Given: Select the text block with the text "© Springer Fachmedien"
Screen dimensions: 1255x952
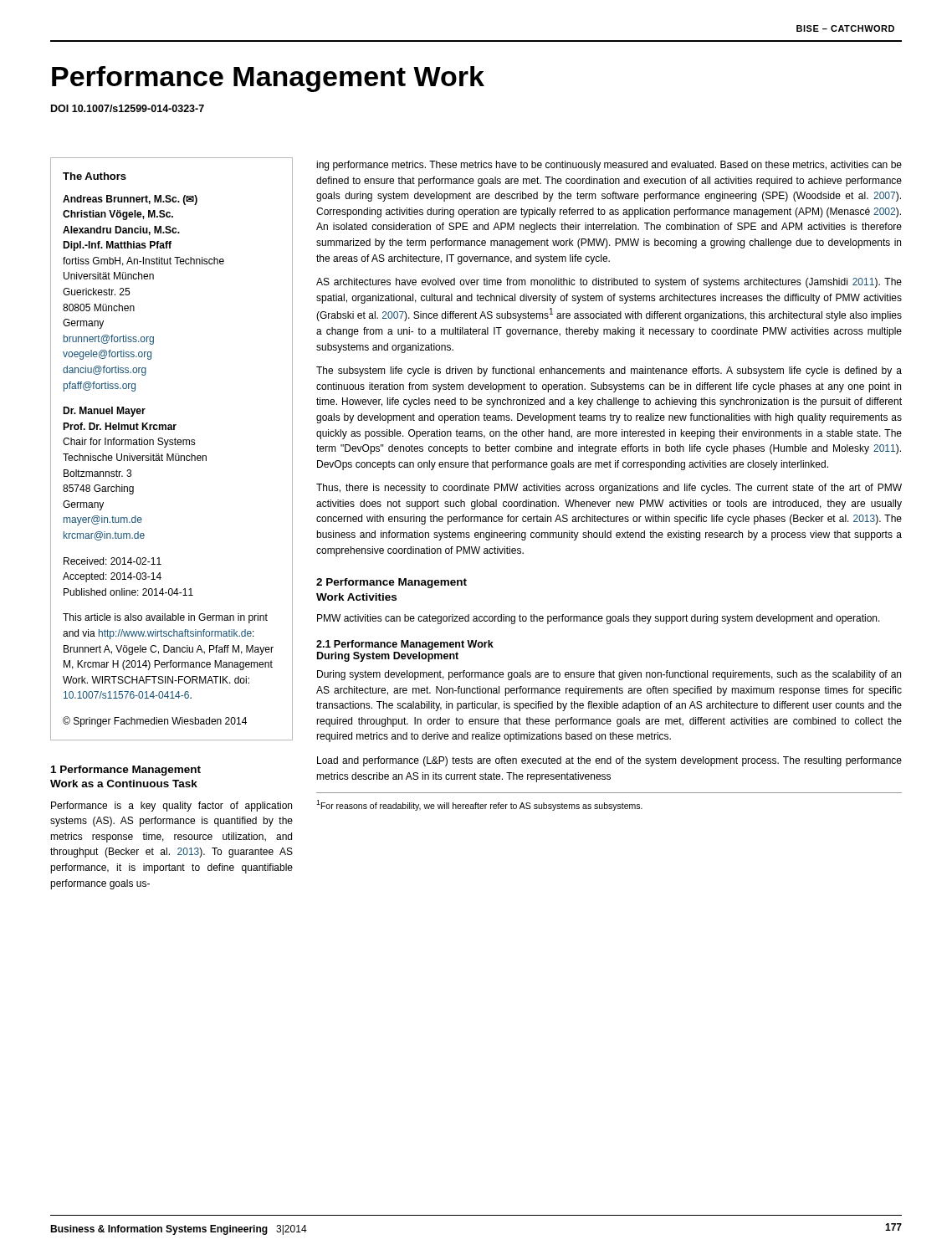Looking at the screenshot, I should pos(155,721).
